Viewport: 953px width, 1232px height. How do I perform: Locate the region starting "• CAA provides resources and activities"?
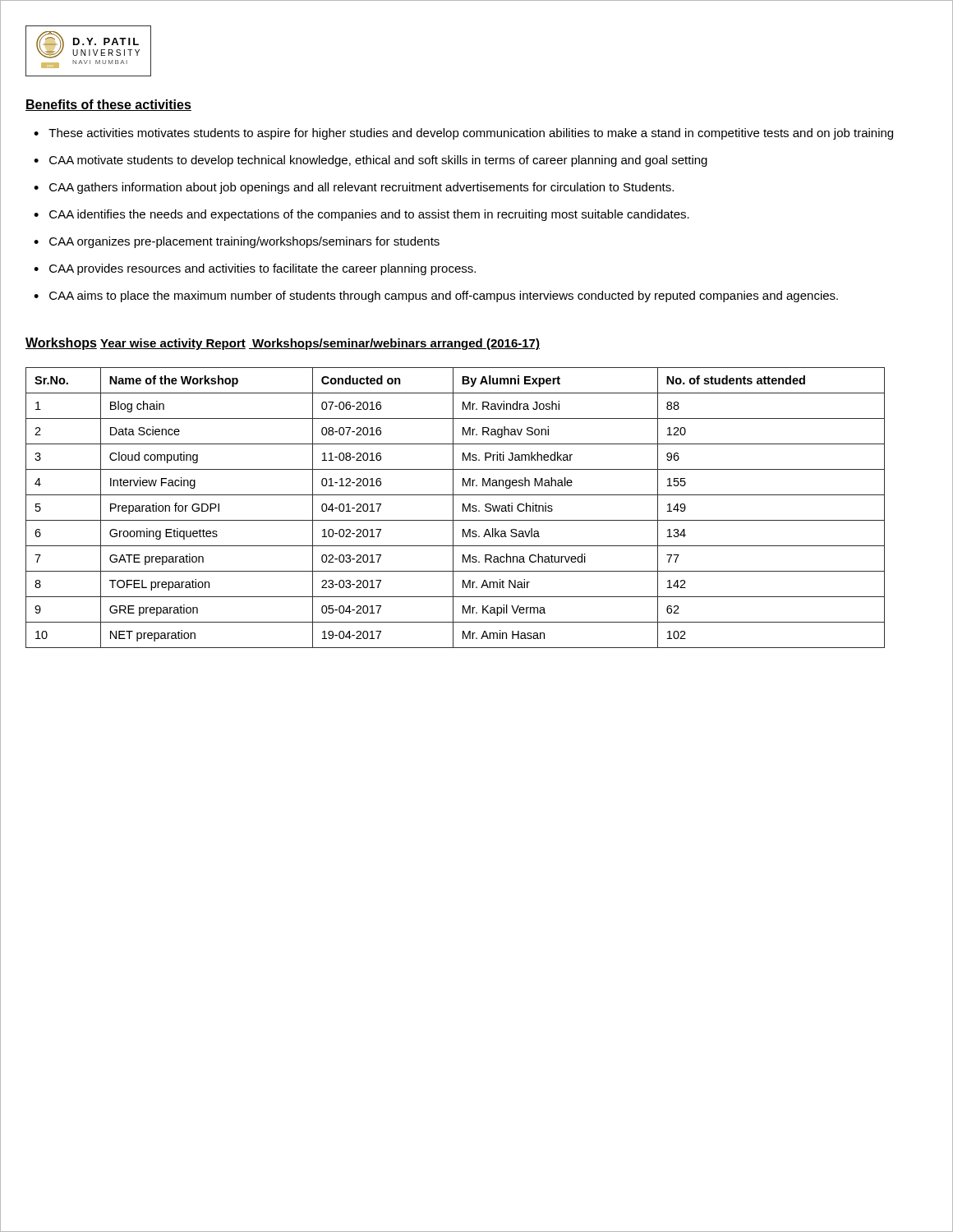[x=255, y=270]
